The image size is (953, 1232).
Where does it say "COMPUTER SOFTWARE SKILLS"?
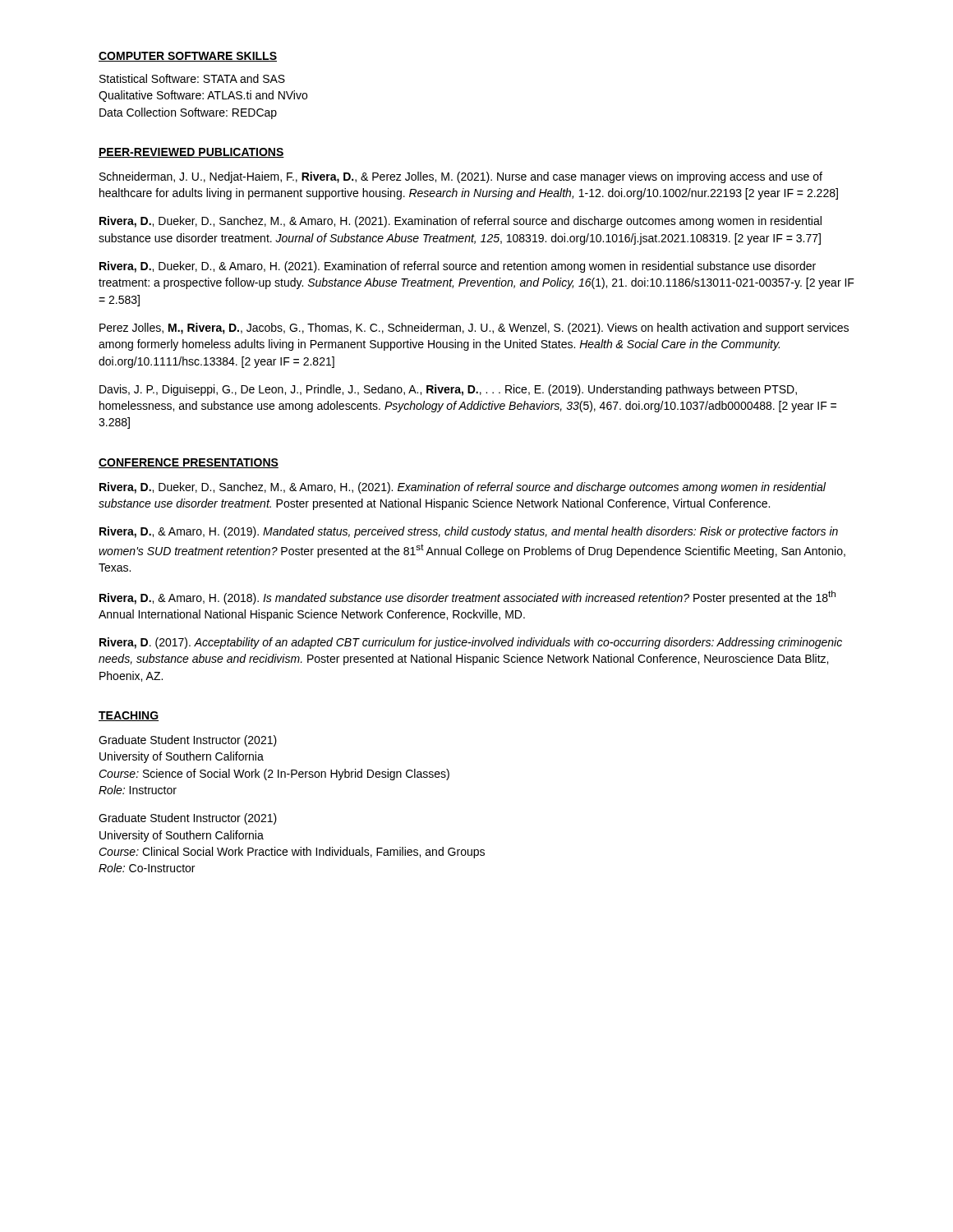188,56
